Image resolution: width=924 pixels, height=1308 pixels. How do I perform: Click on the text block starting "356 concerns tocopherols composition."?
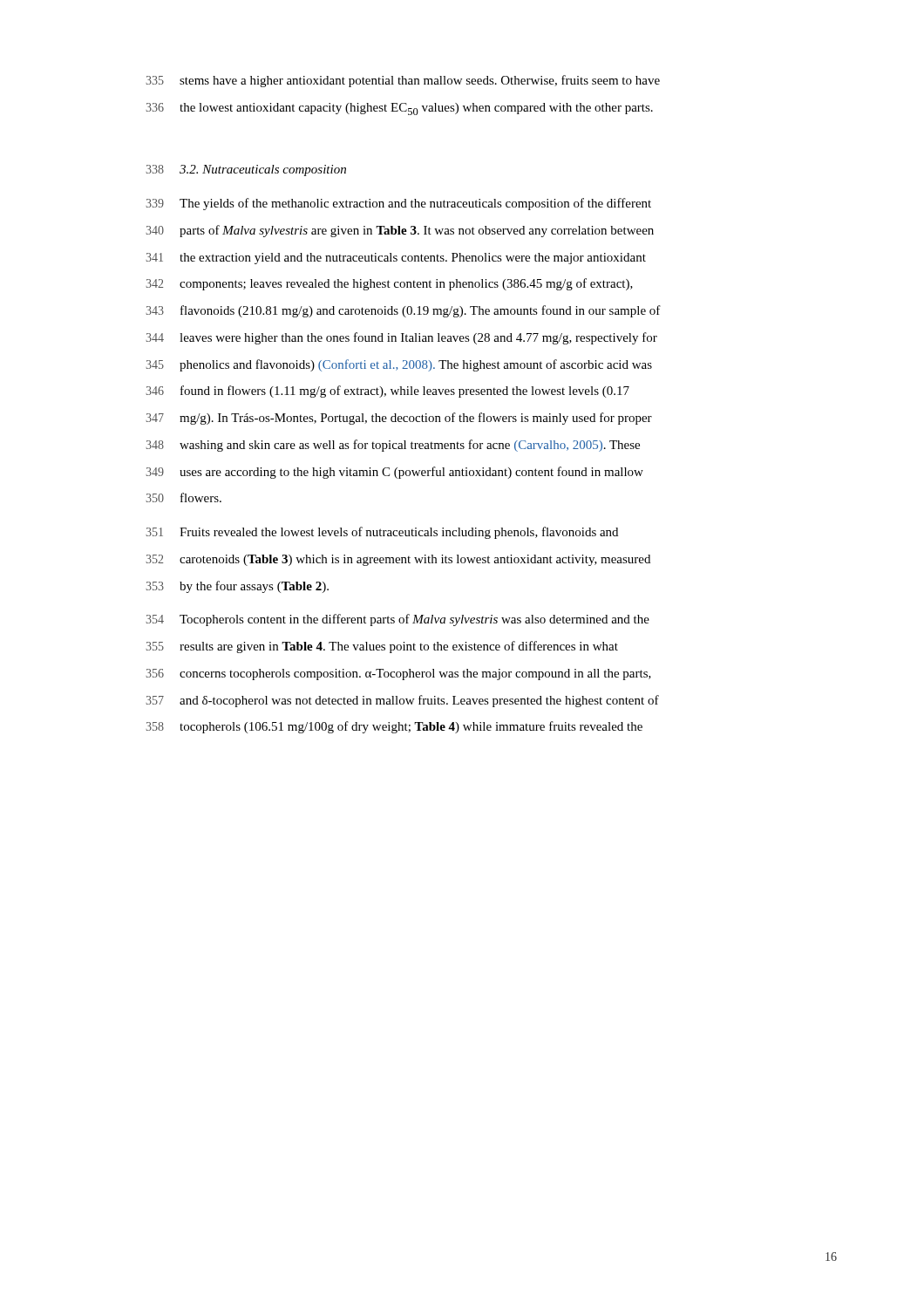coord(479,673)
